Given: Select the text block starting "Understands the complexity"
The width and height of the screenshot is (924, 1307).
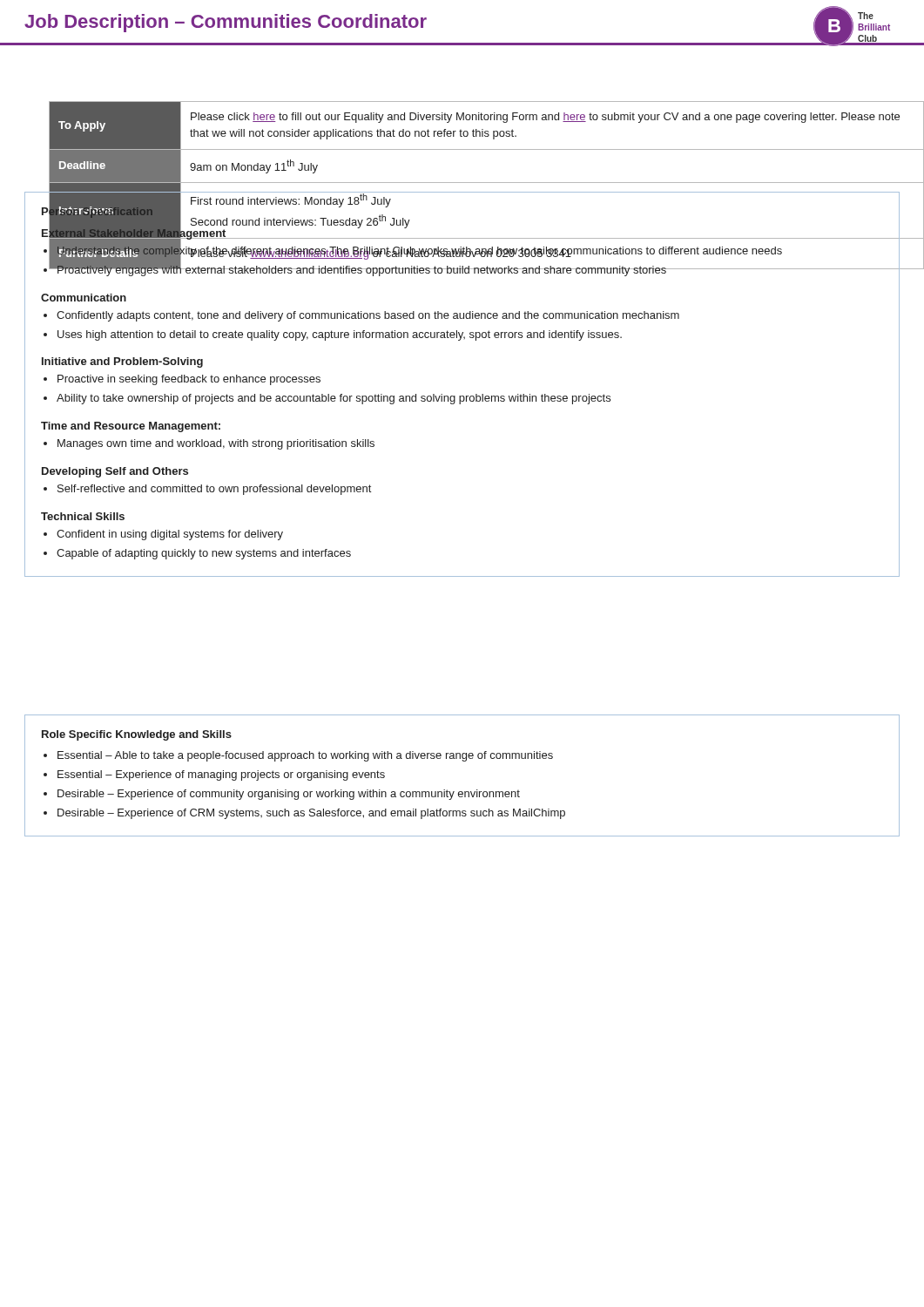Looking at the screenshot, I should pos(419,251).
